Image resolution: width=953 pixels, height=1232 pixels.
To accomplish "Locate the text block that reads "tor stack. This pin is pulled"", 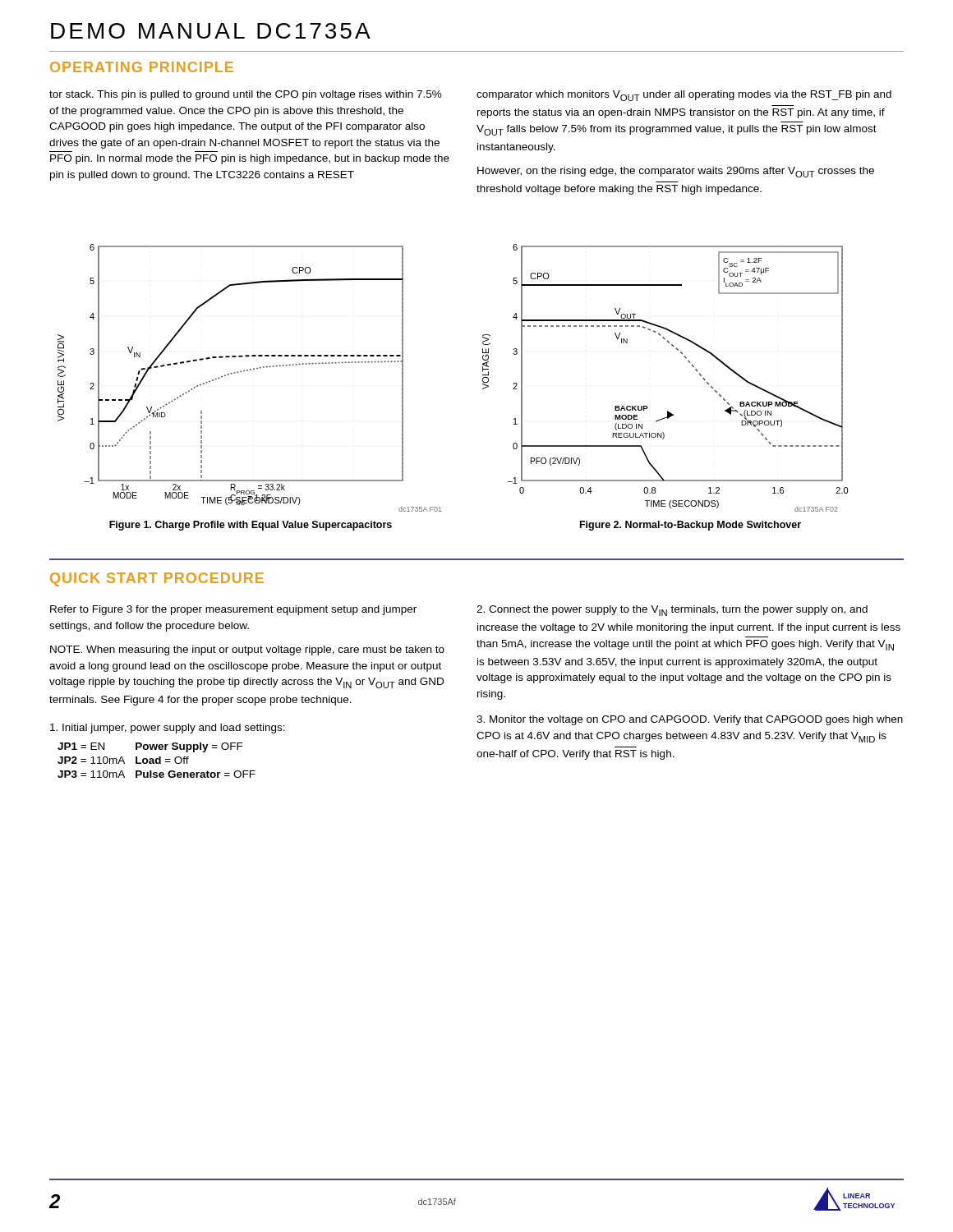I will click(251, 134).
